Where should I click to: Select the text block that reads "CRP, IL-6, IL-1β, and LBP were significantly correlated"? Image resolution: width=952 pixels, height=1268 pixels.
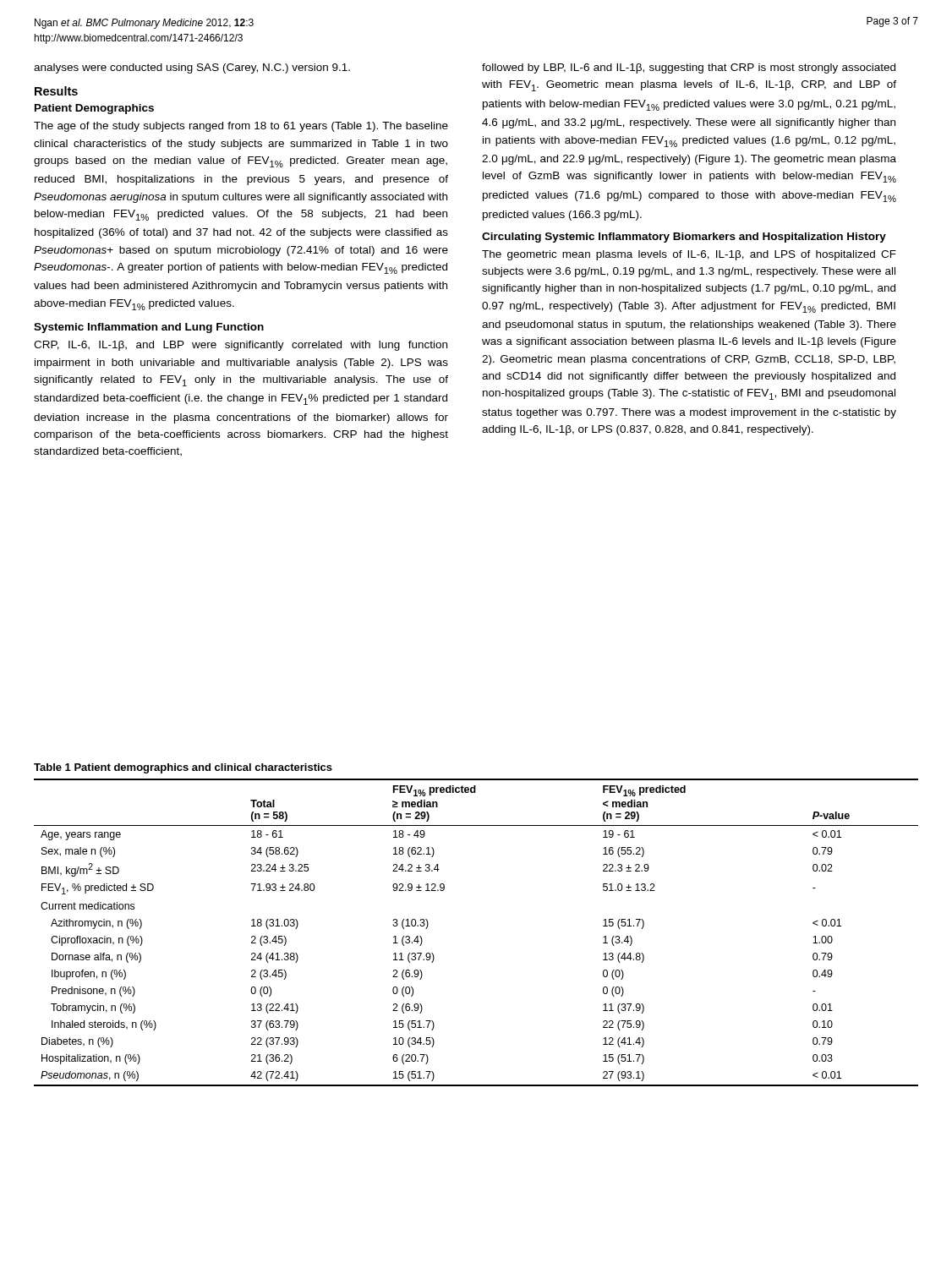pos(241,399)
